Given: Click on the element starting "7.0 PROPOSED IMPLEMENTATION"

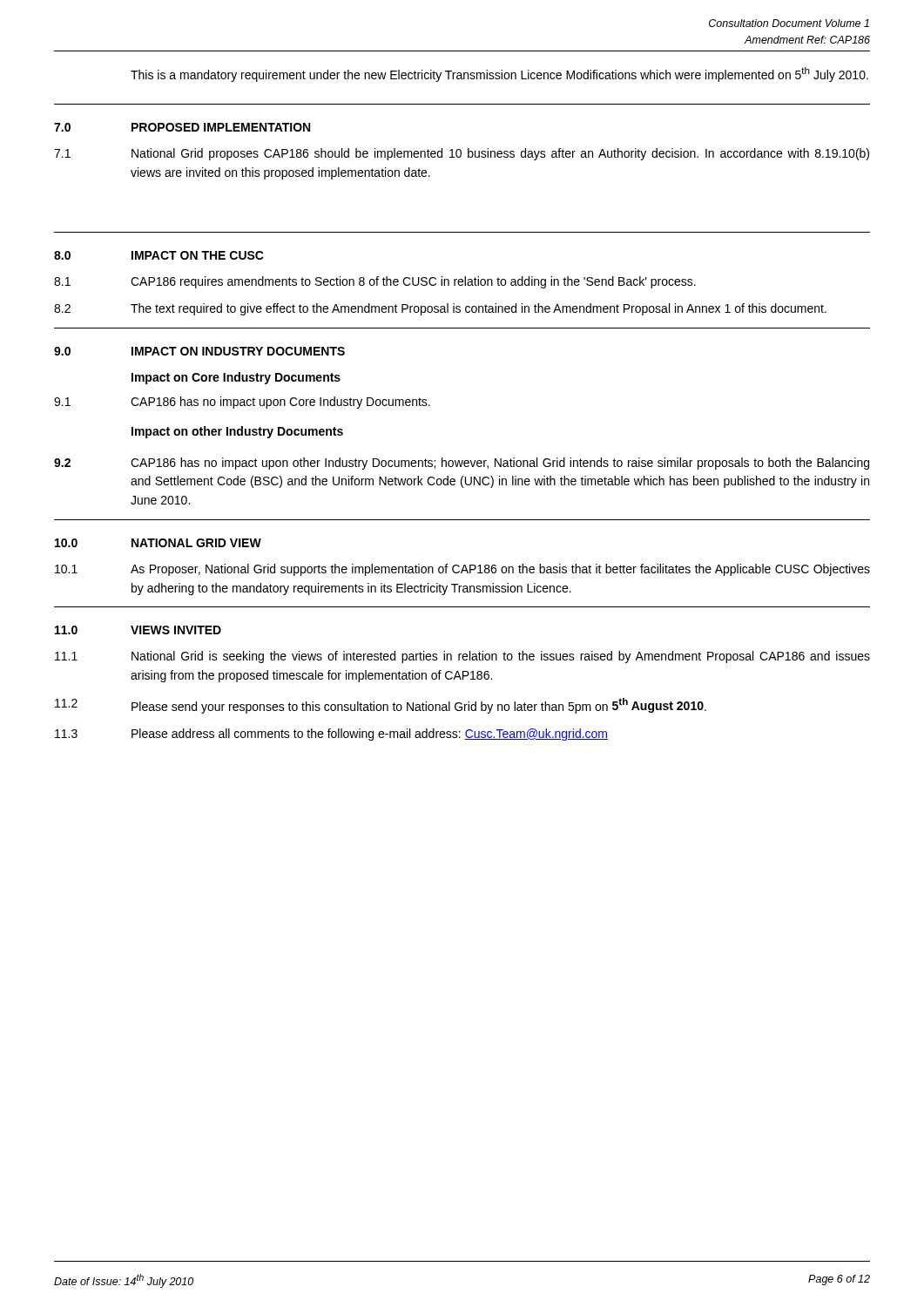Looking at the screenshot, I should 182,127.
